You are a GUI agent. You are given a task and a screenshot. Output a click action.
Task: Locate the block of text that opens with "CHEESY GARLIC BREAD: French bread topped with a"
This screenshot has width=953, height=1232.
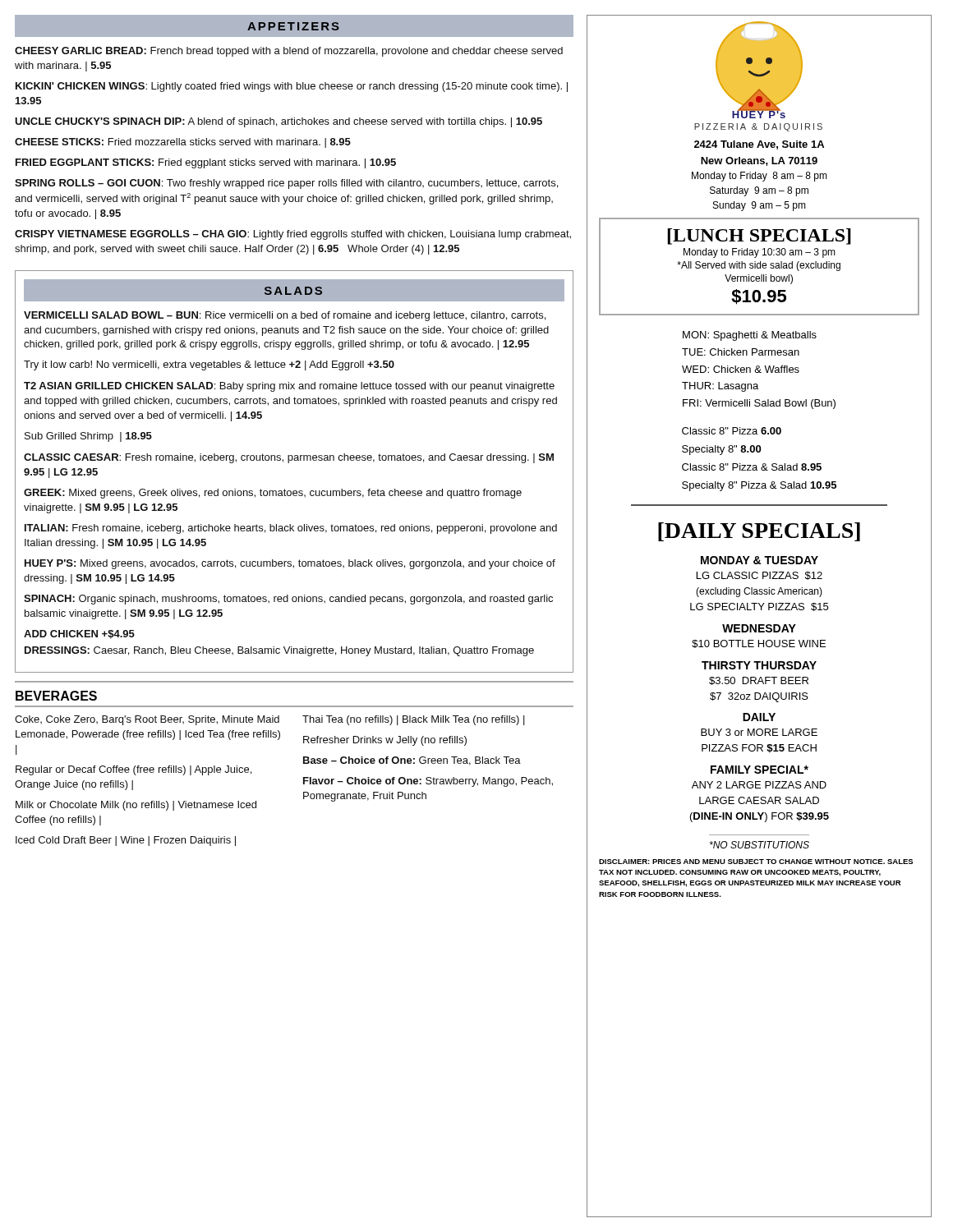(x=289, y=58)
